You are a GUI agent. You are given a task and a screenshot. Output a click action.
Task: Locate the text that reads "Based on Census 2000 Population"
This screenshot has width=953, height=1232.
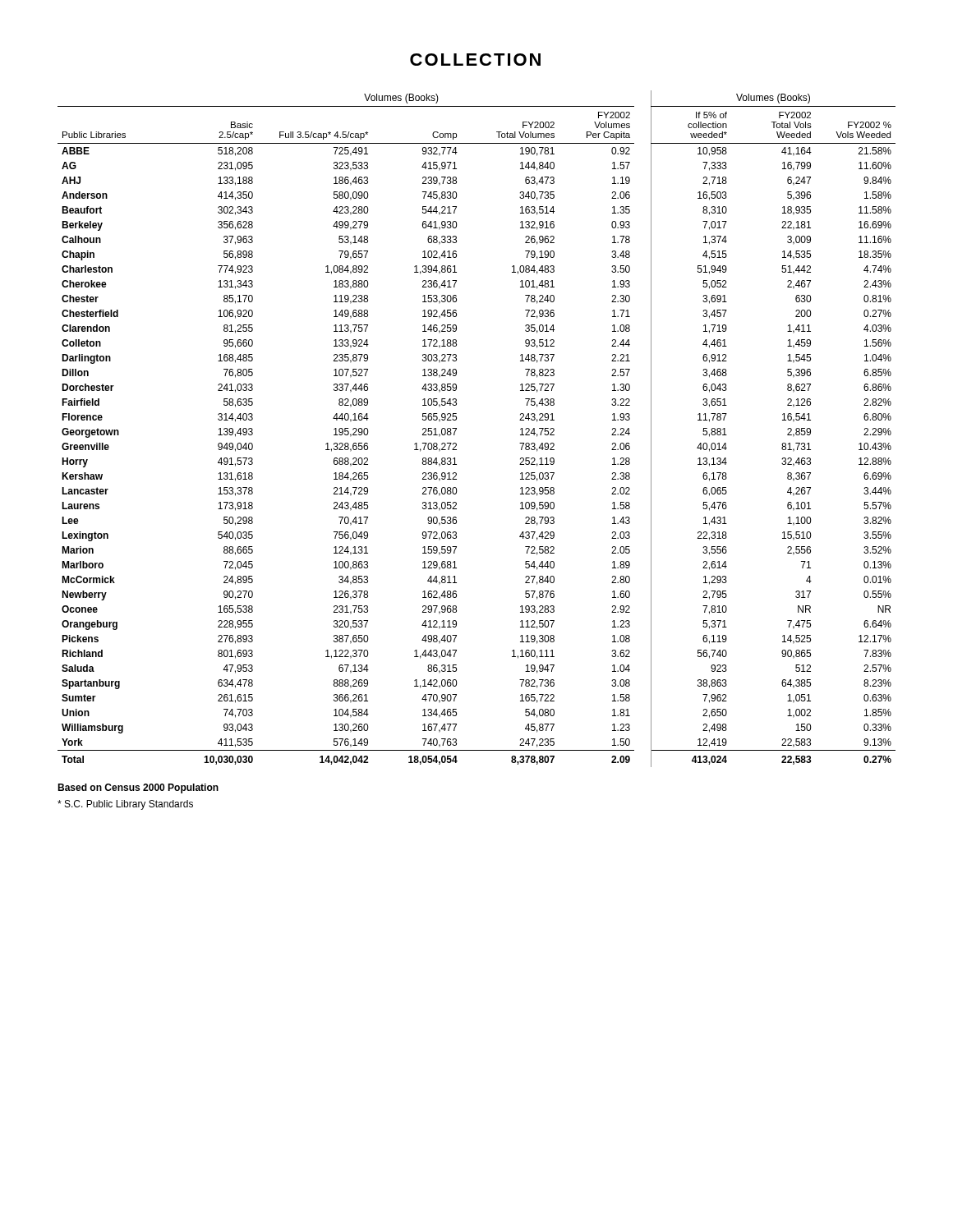[138, 788]
